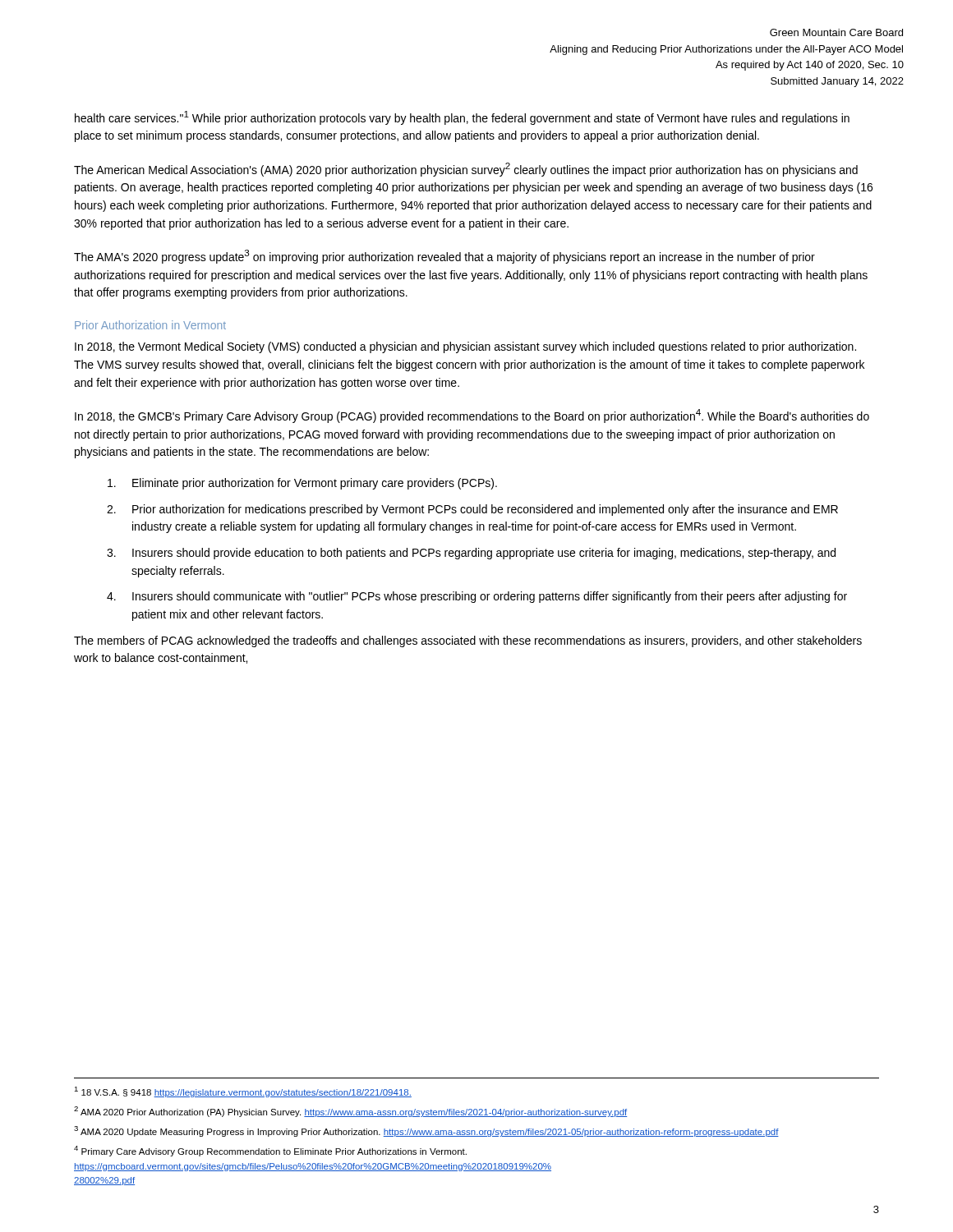Point to the element starting "Eliminate prior authorization for"
The image size is (953, 1232).
coord(493,484)
